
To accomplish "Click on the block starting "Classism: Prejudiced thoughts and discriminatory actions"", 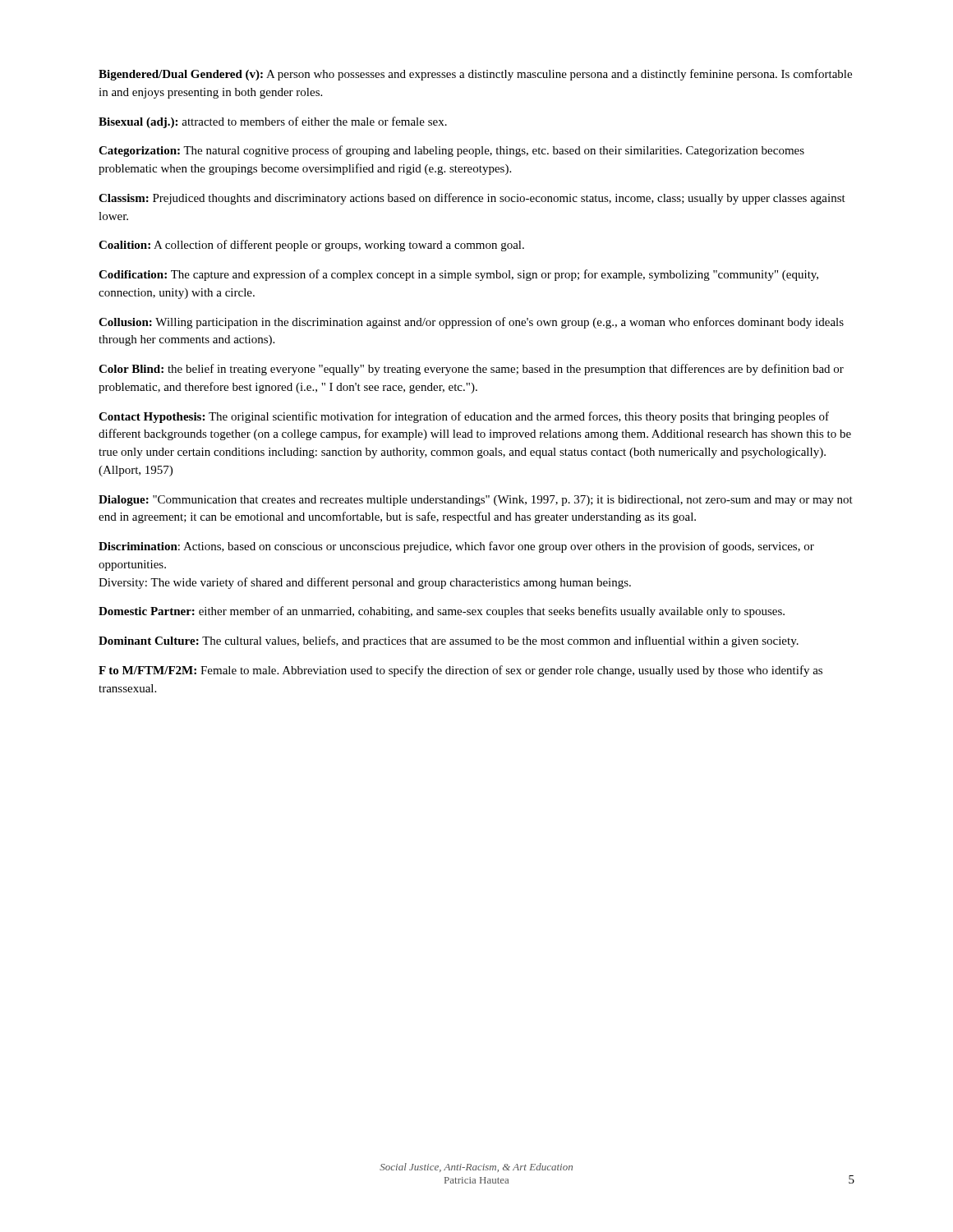I will [x=472, y=207].
